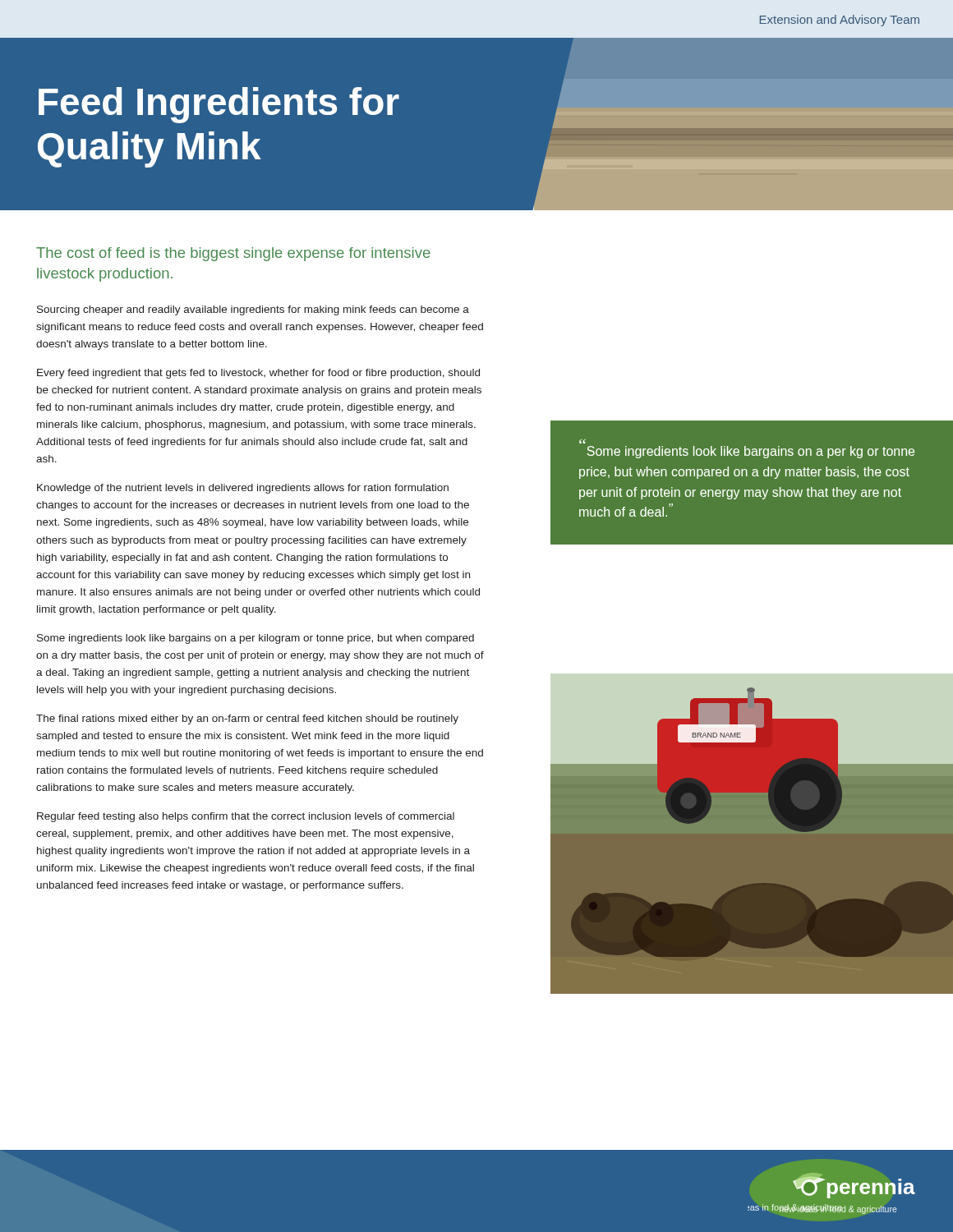Find the logo
The height and width of the screenshot is (1232, 953).
[838, 1190]
